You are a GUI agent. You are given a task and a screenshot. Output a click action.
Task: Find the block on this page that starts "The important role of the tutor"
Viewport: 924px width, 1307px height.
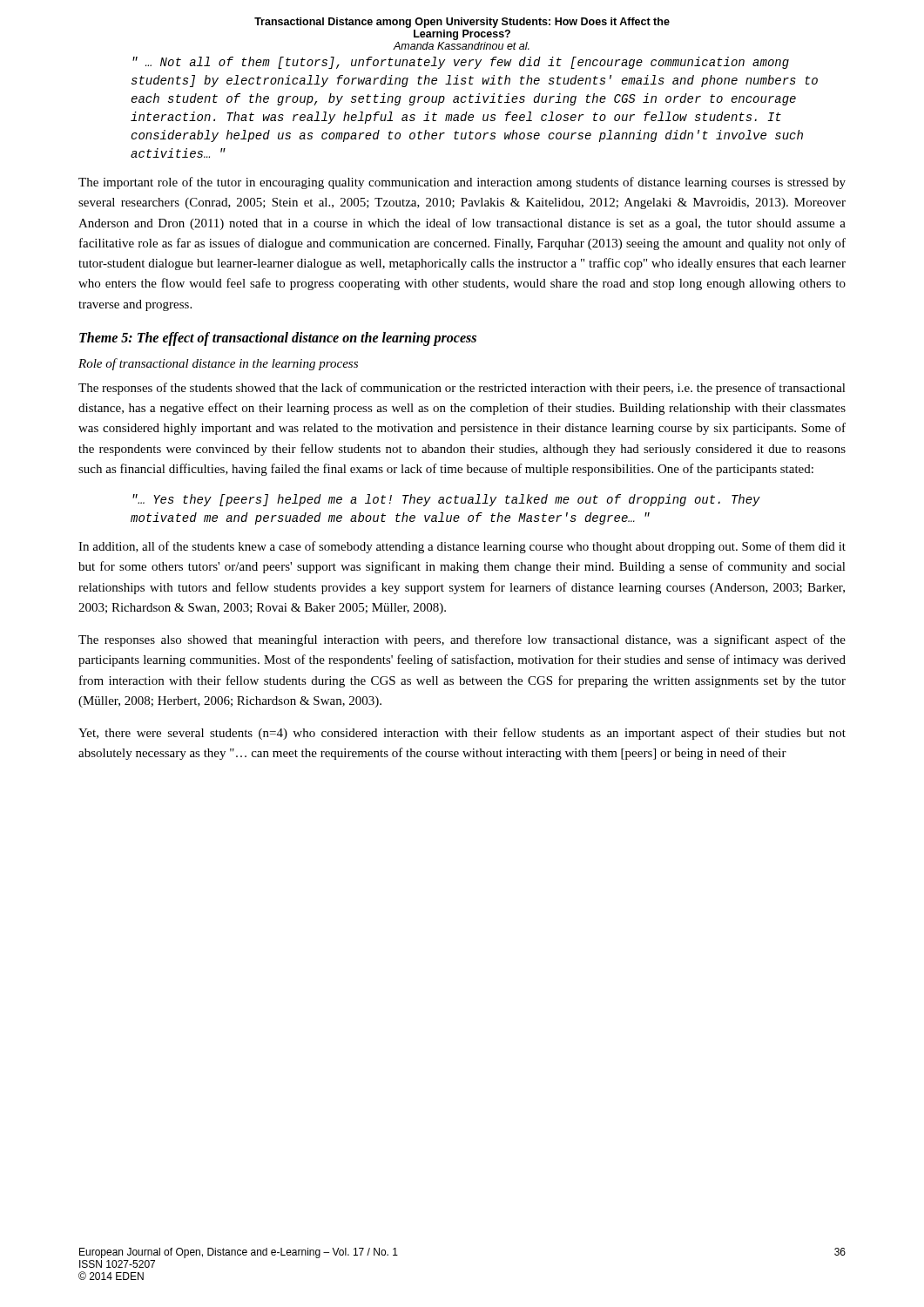pos(462,243)
